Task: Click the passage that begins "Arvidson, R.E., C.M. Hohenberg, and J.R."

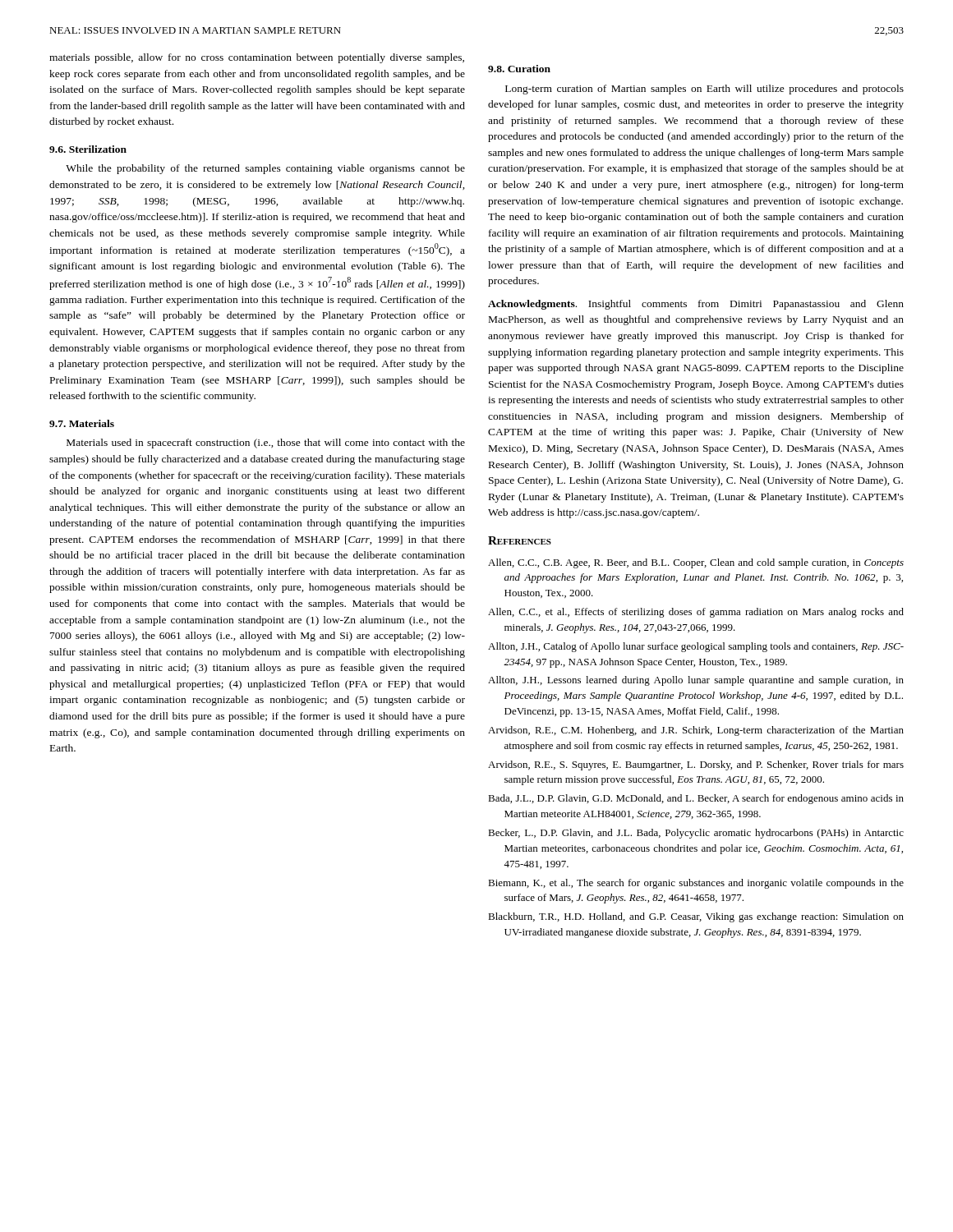Action: [696, 737]
